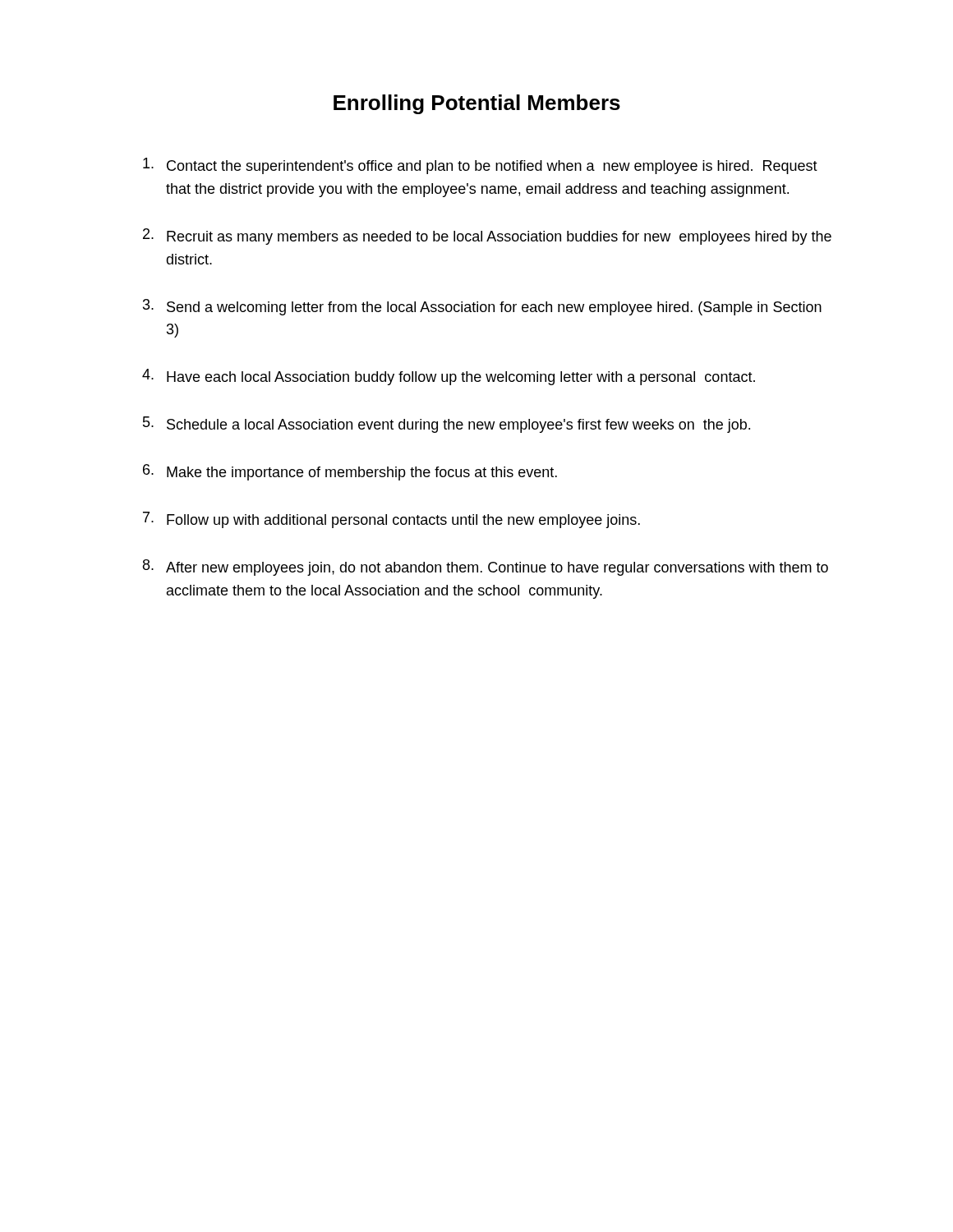
Task: Locate the region starting "8. After new employees"
Action: (x=476, y=580)
